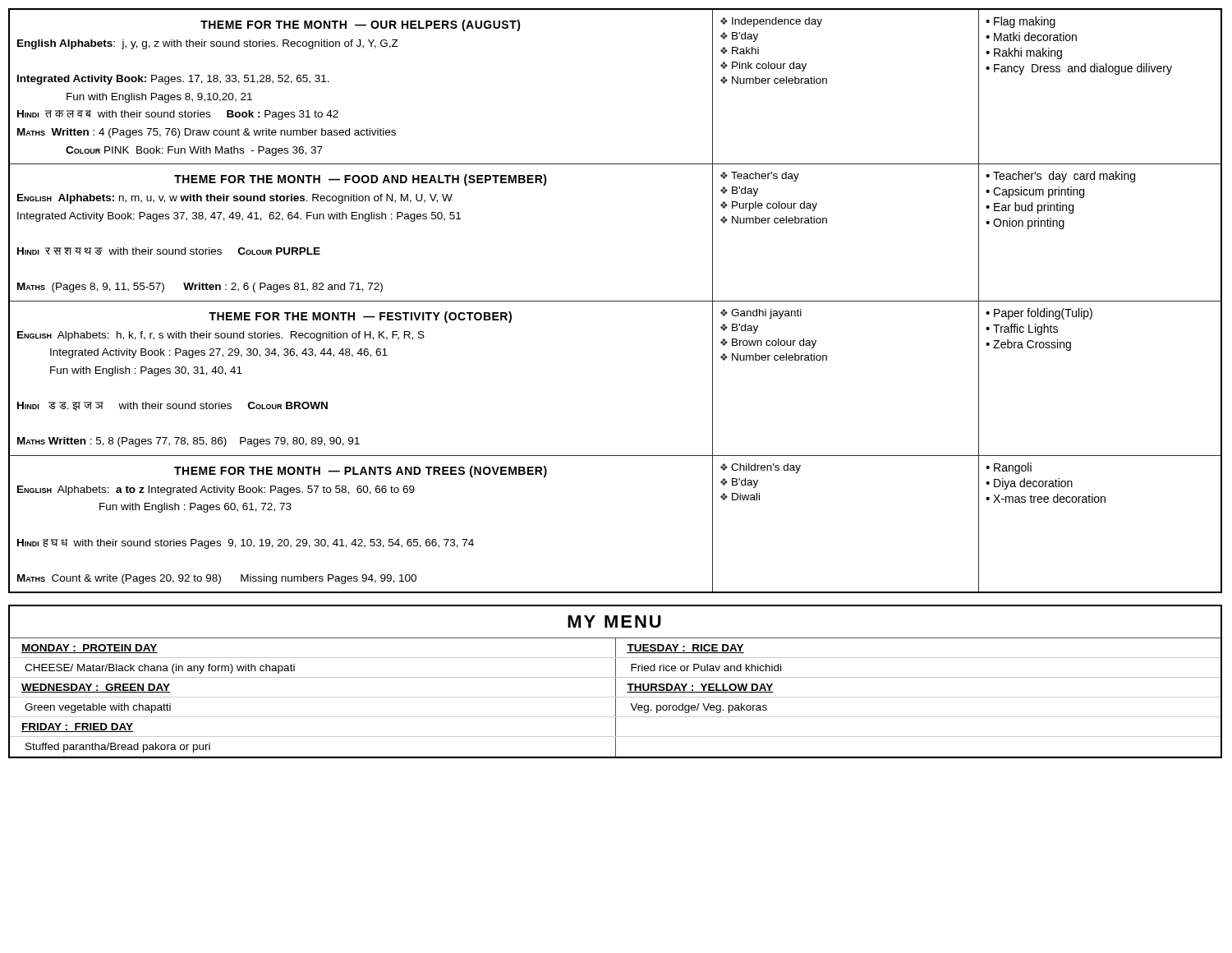Find the table that mentions "Theme for the"

click(615, 301)
